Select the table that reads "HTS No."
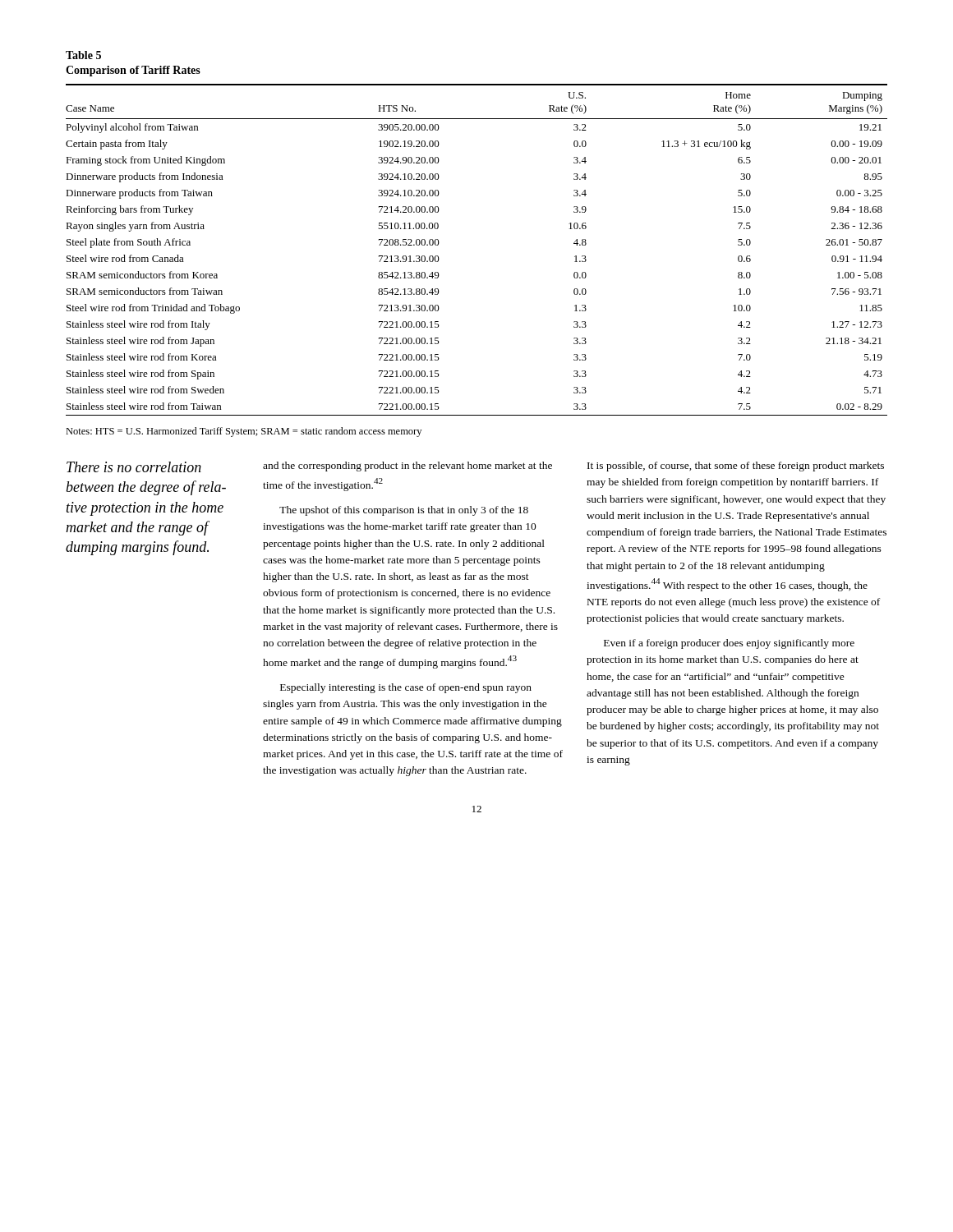Screen dimensions: 1232x953 tap(476, 252)
